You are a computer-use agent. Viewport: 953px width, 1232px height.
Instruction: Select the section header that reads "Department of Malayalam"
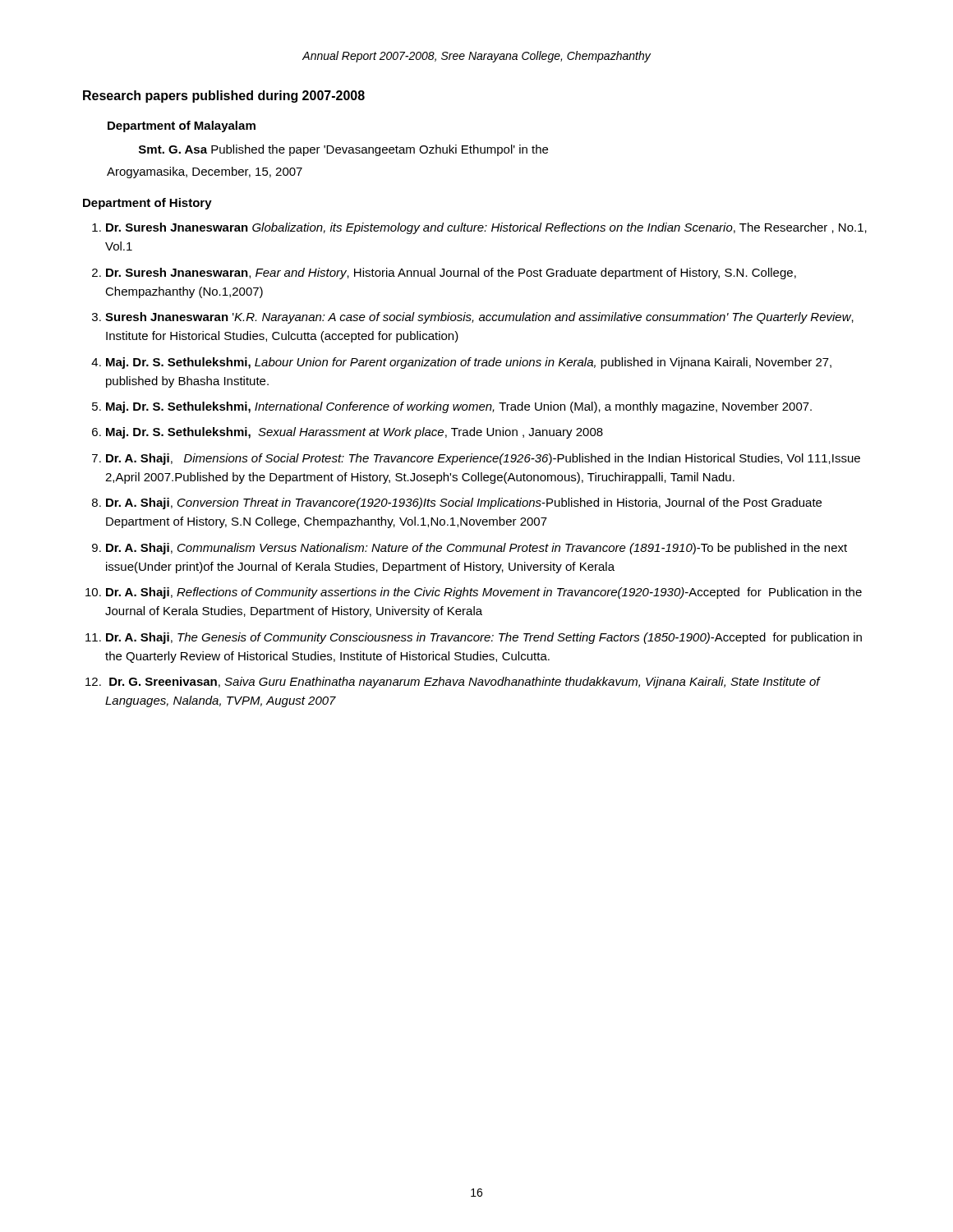coord(181,125)
